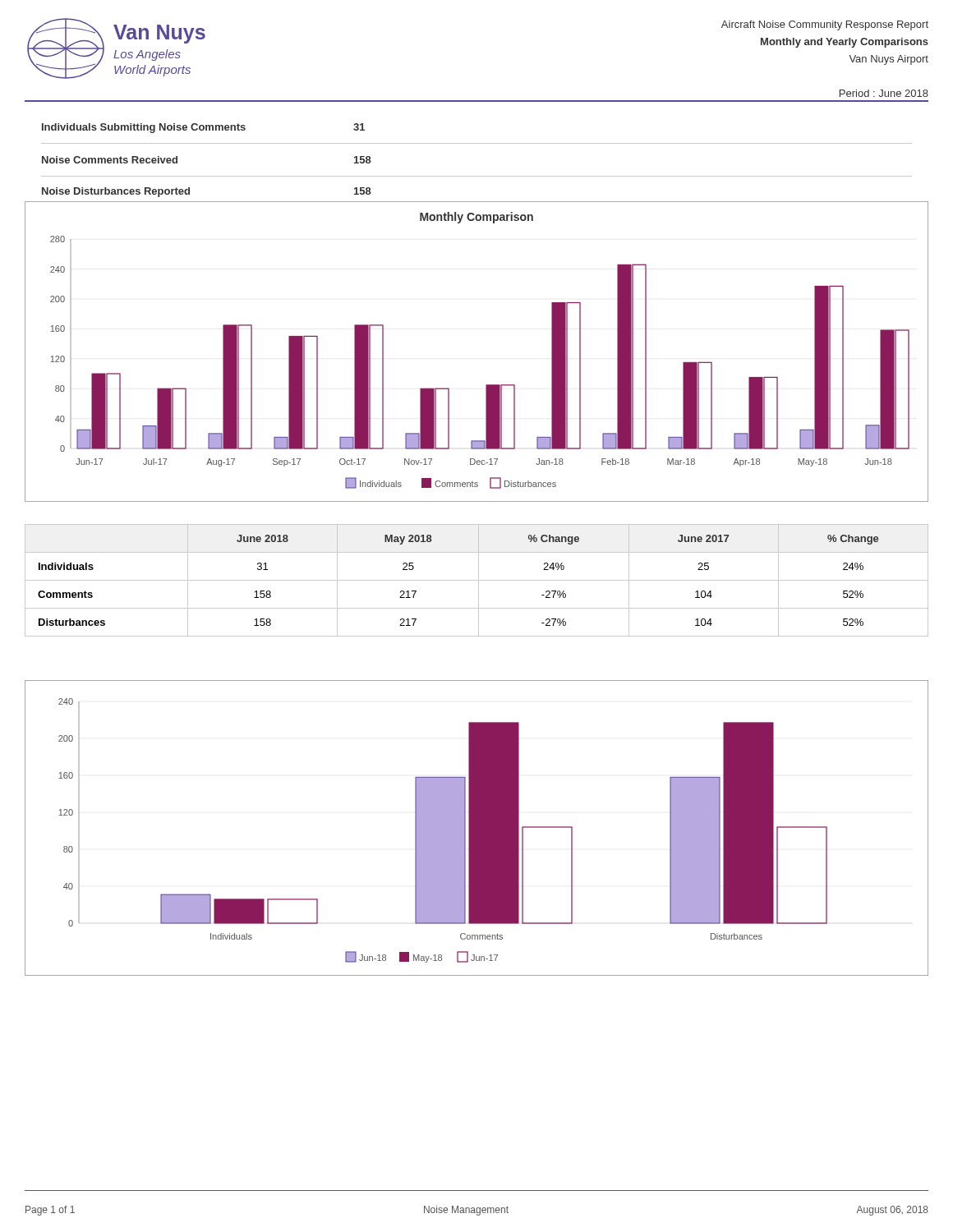Click on the text starting "Noise Disturbances Reported 158"
This screenshot has height=1232, width=953.
pyautogui.click(x=206, y=191)
